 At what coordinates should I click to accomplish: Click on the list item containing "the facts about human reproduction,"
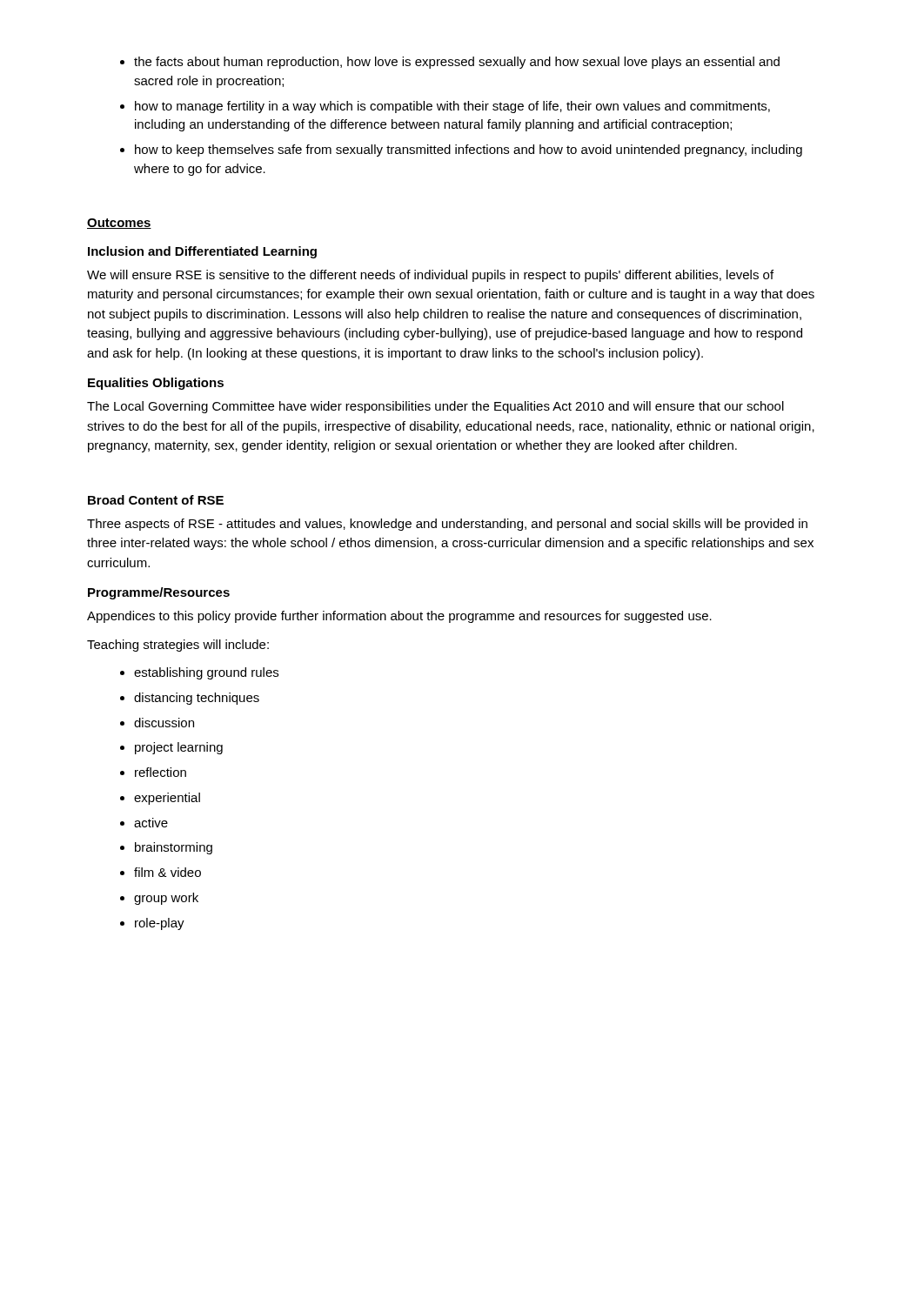pos(457,71)
